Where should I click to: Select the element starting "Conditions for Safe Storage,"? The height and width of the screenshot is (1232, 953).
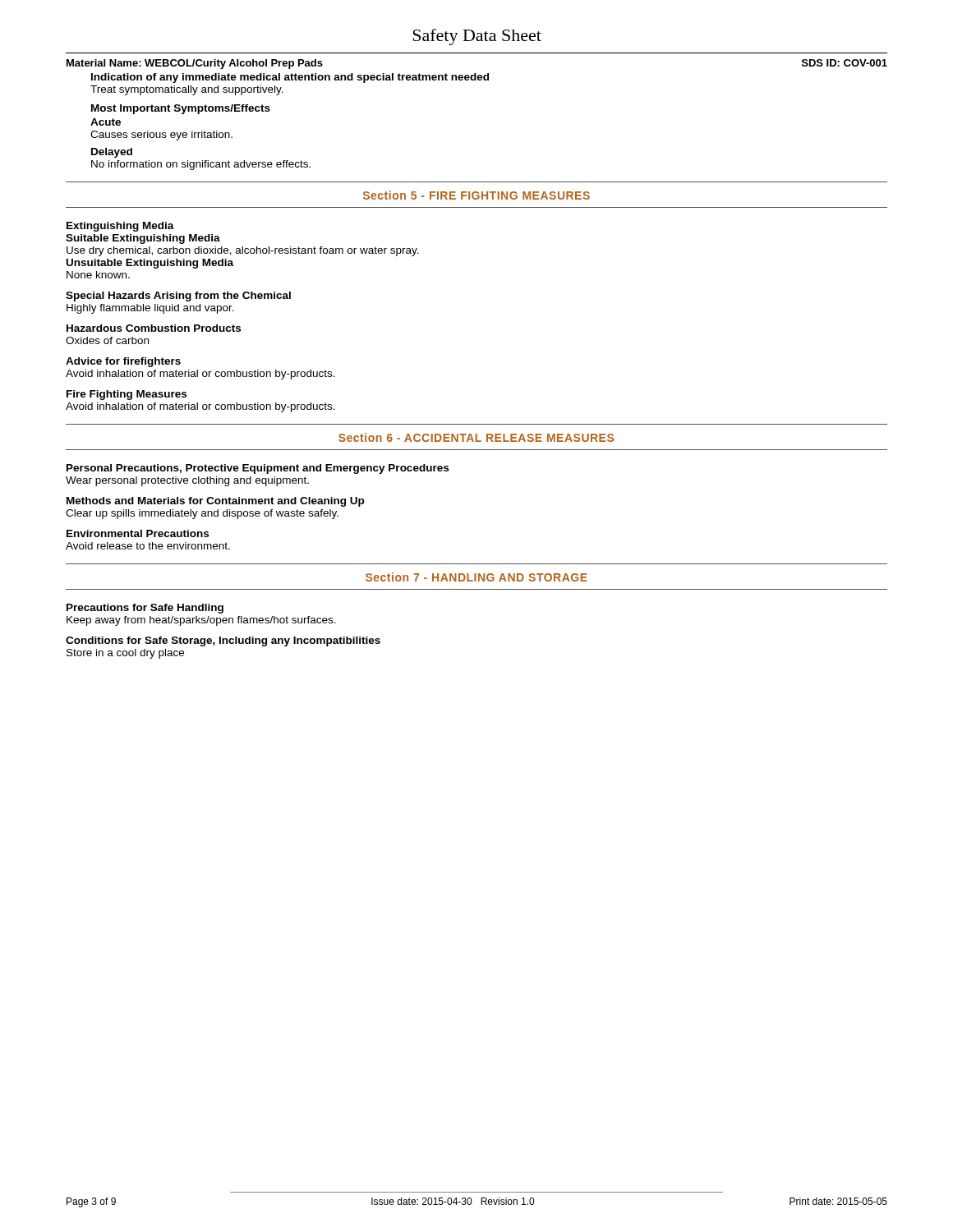pos(223,646)
